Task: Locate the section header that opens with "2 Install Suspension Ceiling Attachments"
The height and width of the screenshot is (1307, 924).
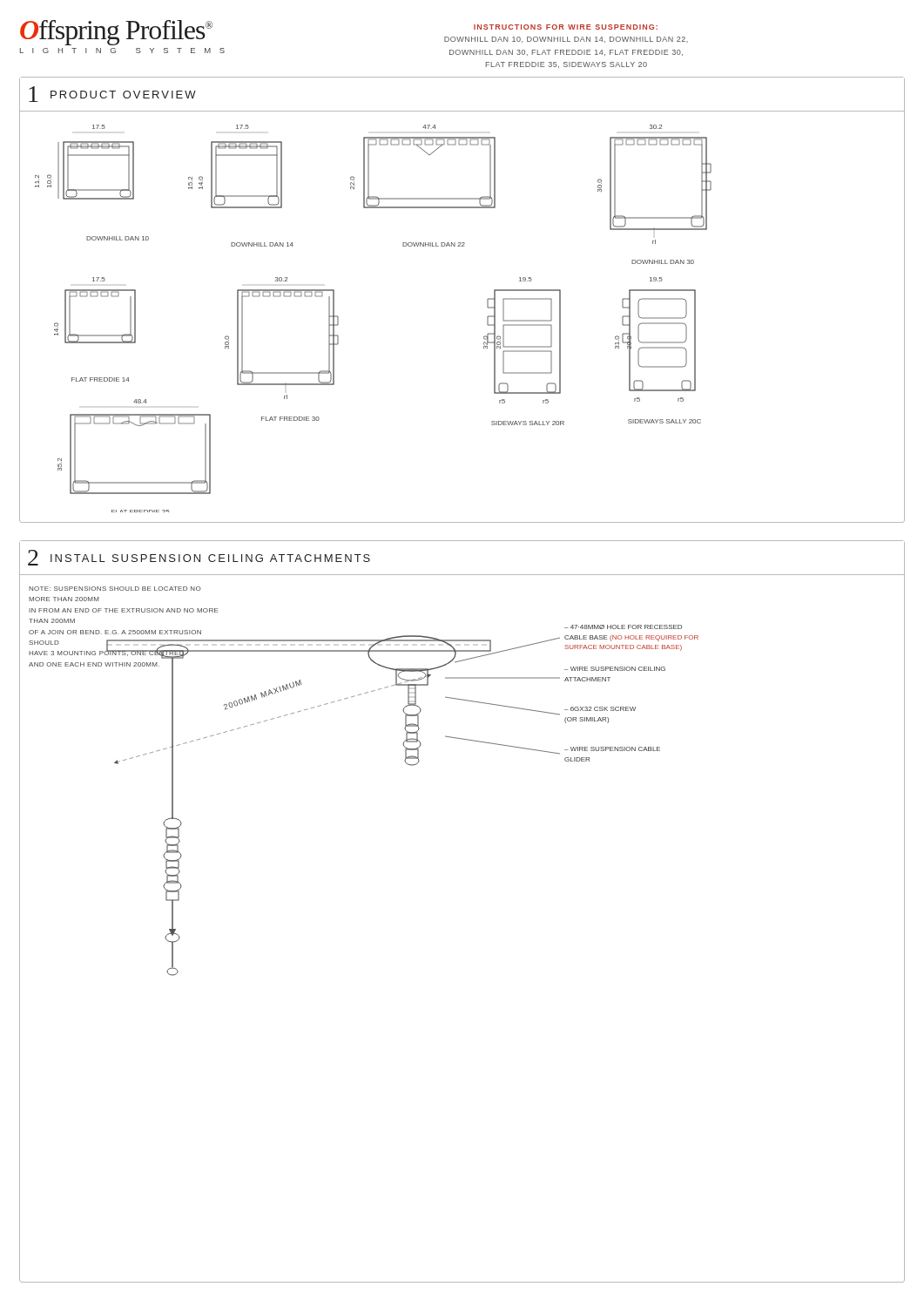Action: pyautogui.click(x=199, y=558)
